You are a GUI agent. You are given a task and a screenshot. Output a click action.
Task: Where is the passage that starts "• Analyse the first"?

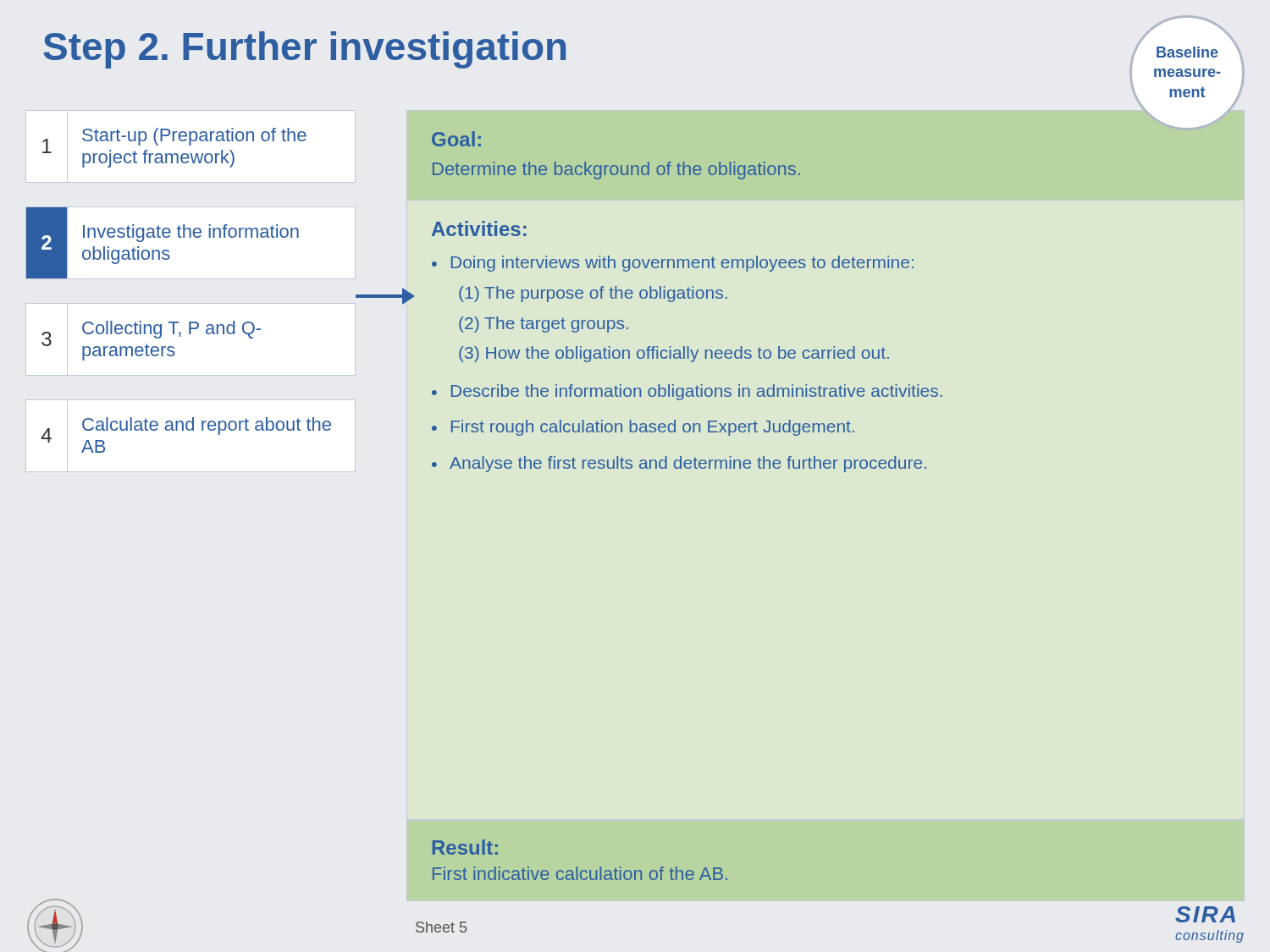click(x=679, y=464)
